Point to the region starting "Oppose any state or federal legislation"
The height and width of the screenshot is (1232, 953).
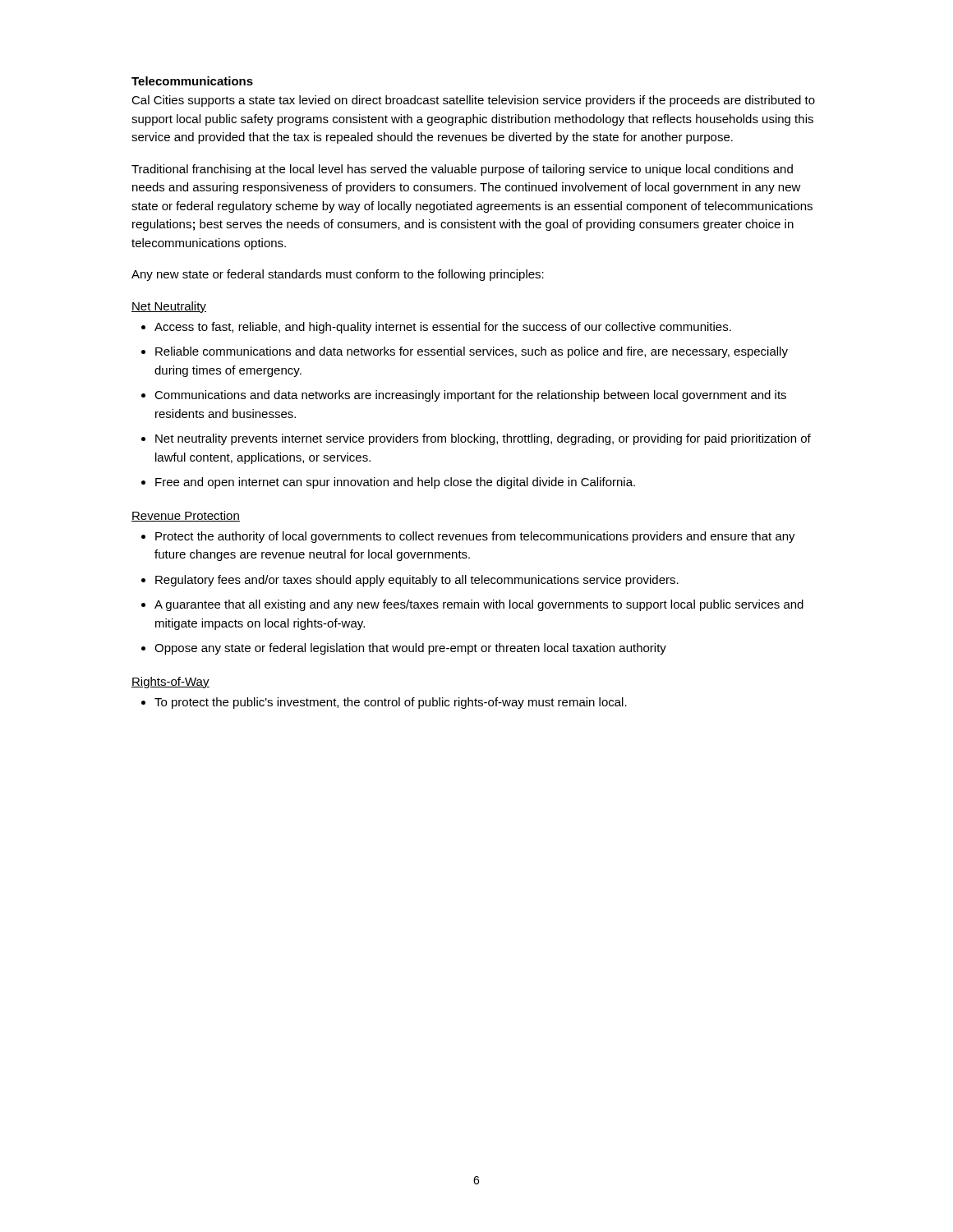coord(410,648)
